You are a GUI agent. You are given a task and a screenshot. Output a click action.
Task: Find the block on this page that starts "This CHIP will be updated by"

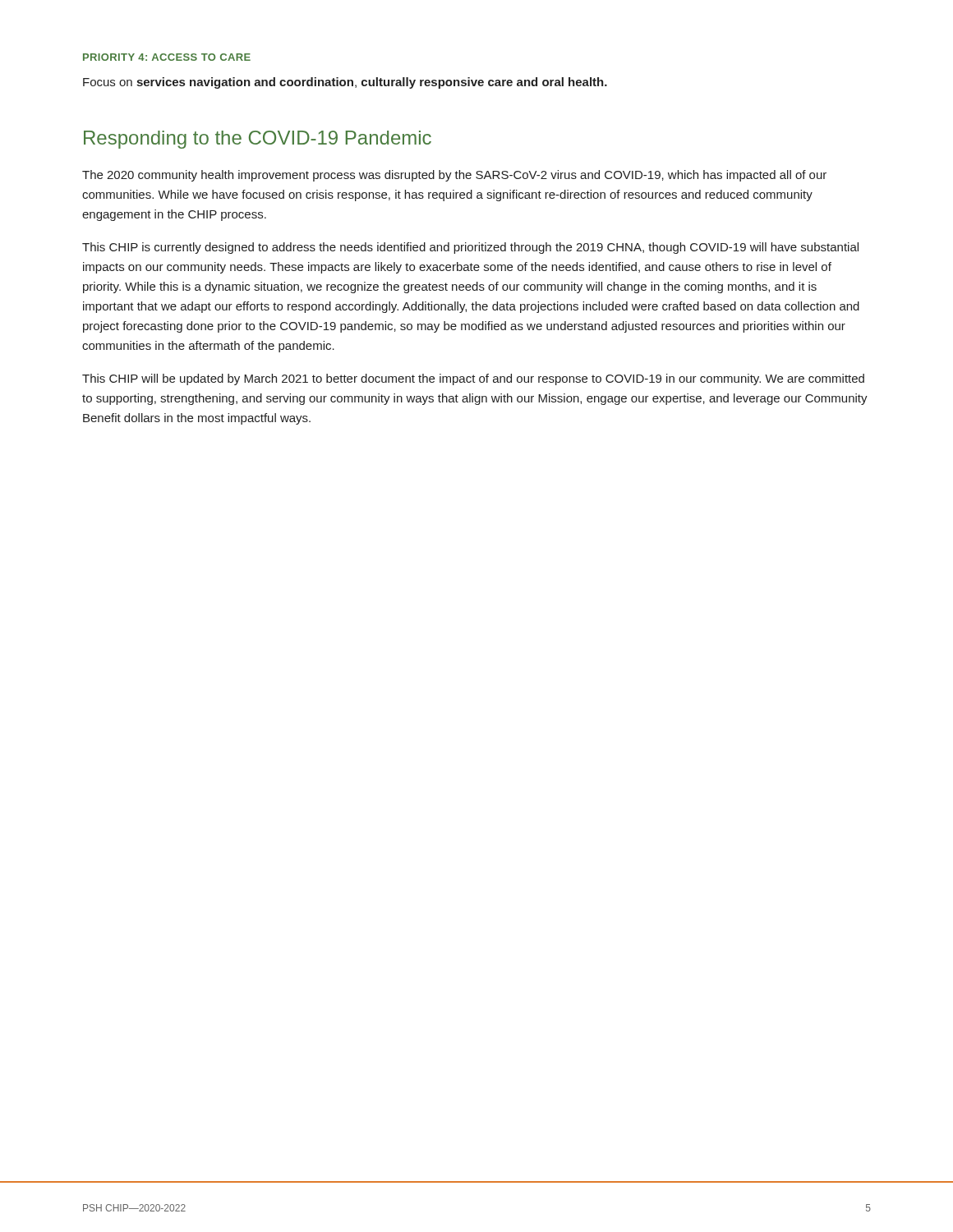(x=476, y=398)
